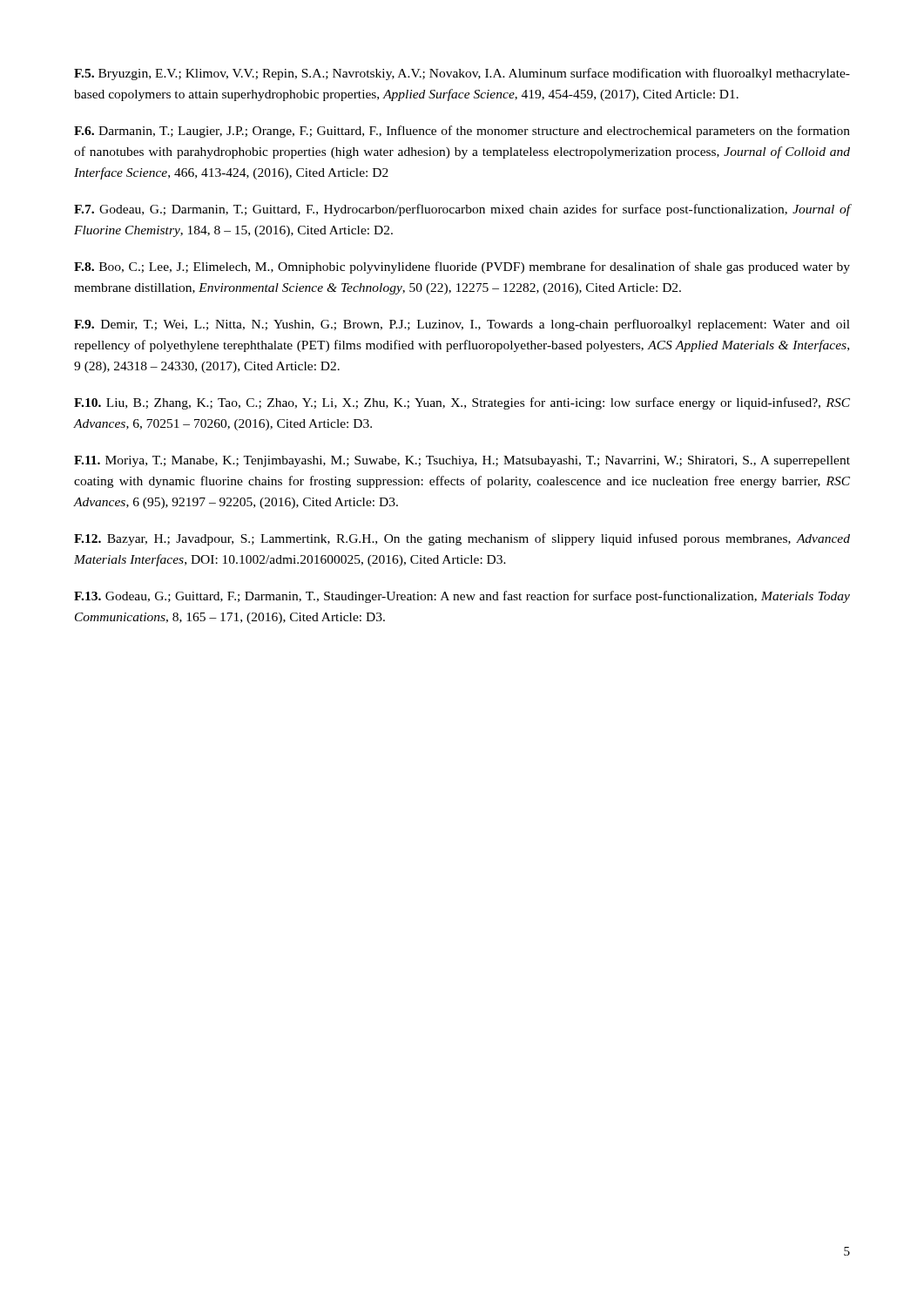Click the passage that begins "F.5. Bryuzgin, E.V.; Klimov, V.V.; Repin, S.A.; Navrotskiy,"
This screenshot has height=1307, width=924.
pyautogui.click(x=462, y=83)
